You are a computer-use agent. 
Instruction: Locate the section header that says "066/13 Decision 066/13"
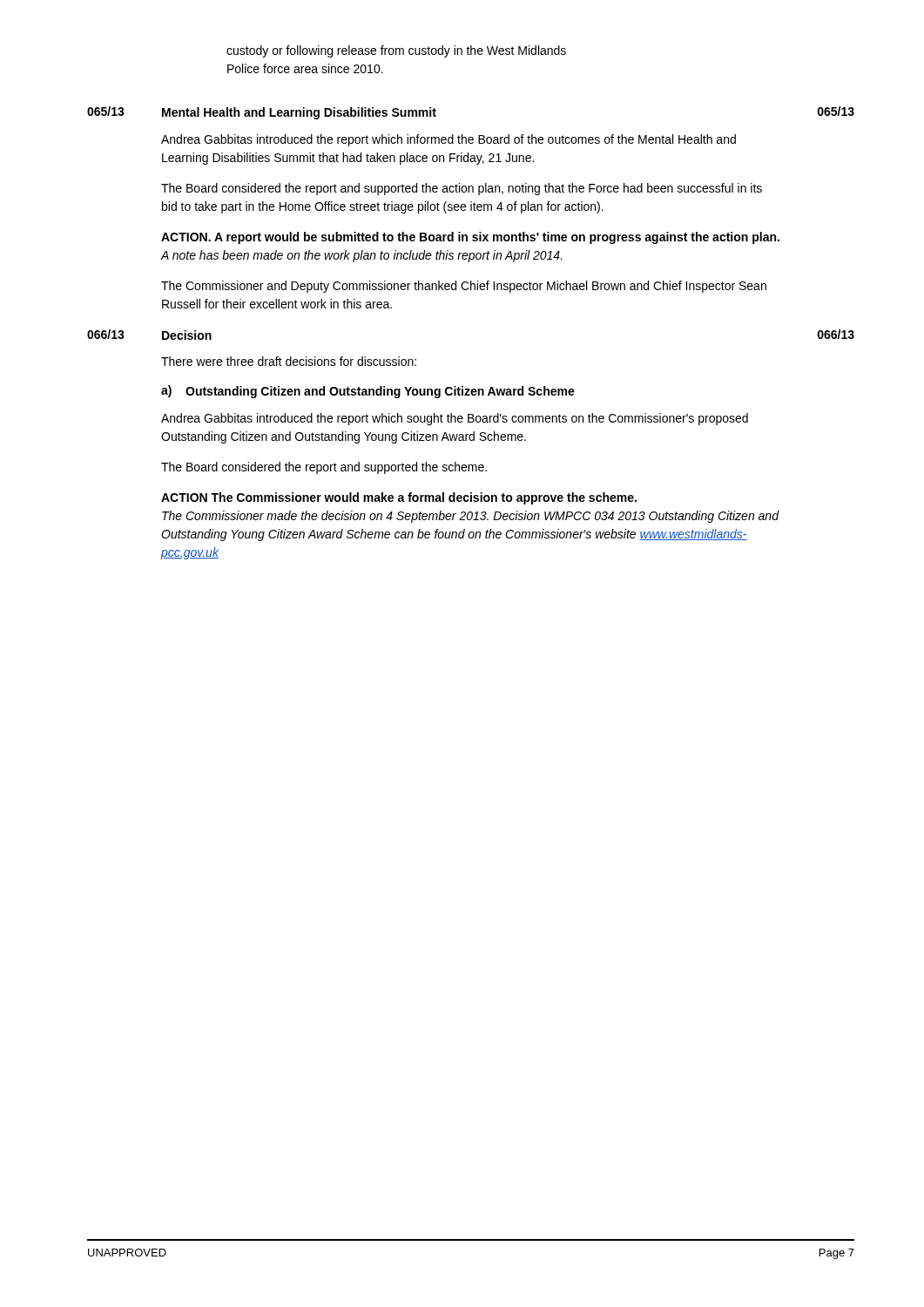pos(106,334)
